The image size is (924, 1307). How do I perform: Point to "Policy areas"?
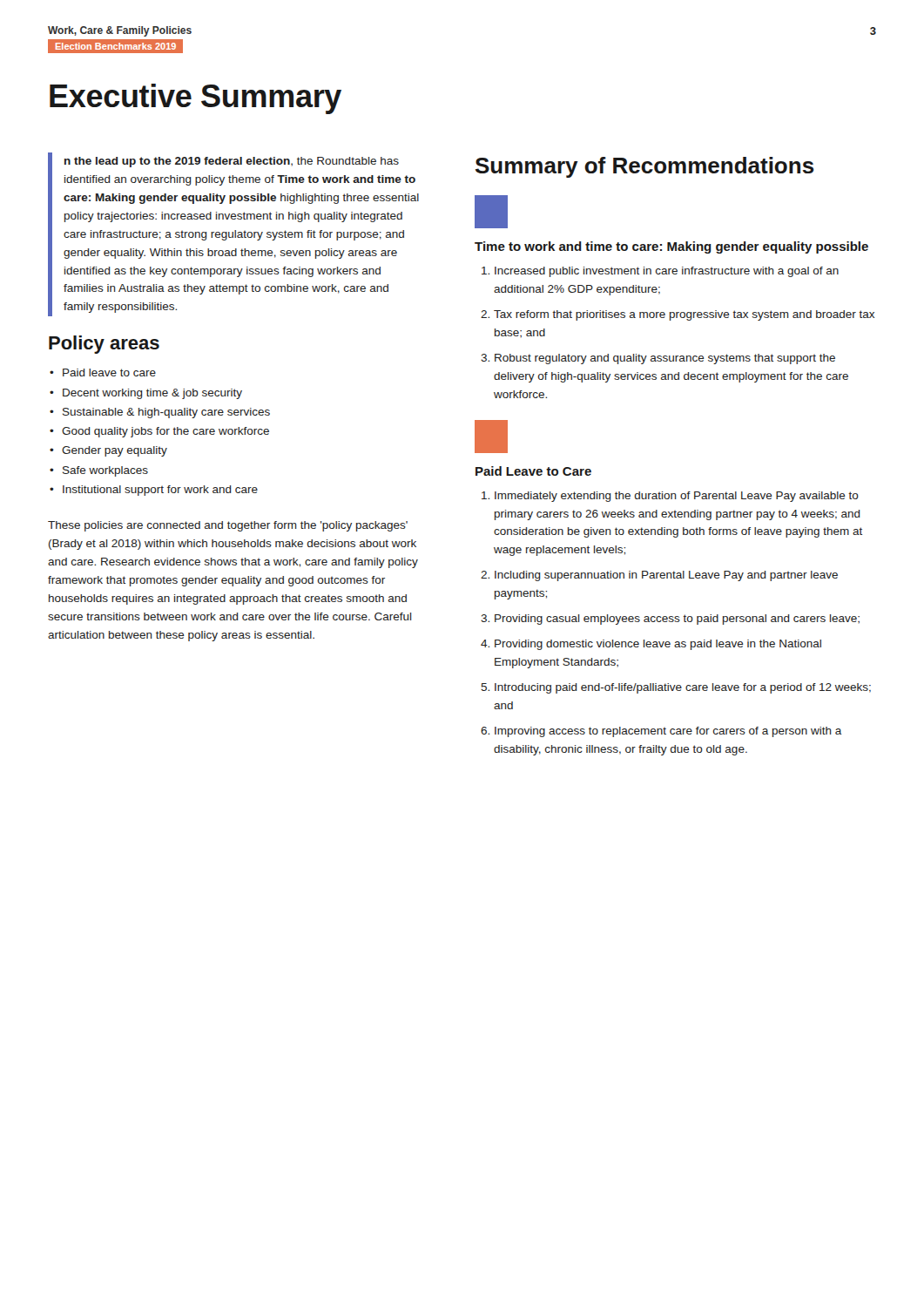pos(104,343)
